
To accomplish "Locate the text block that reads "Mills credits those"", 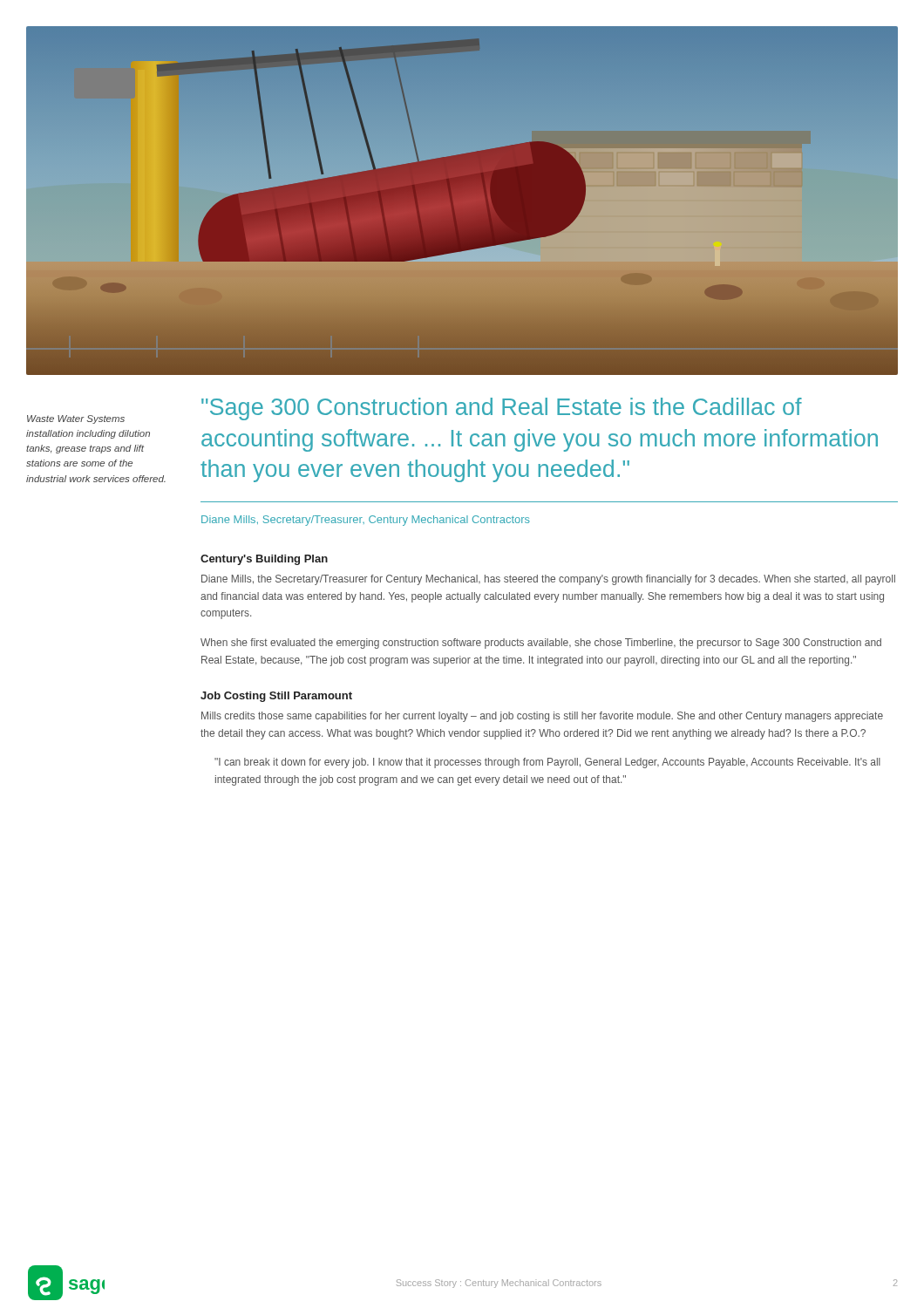I will pos(542,724).
